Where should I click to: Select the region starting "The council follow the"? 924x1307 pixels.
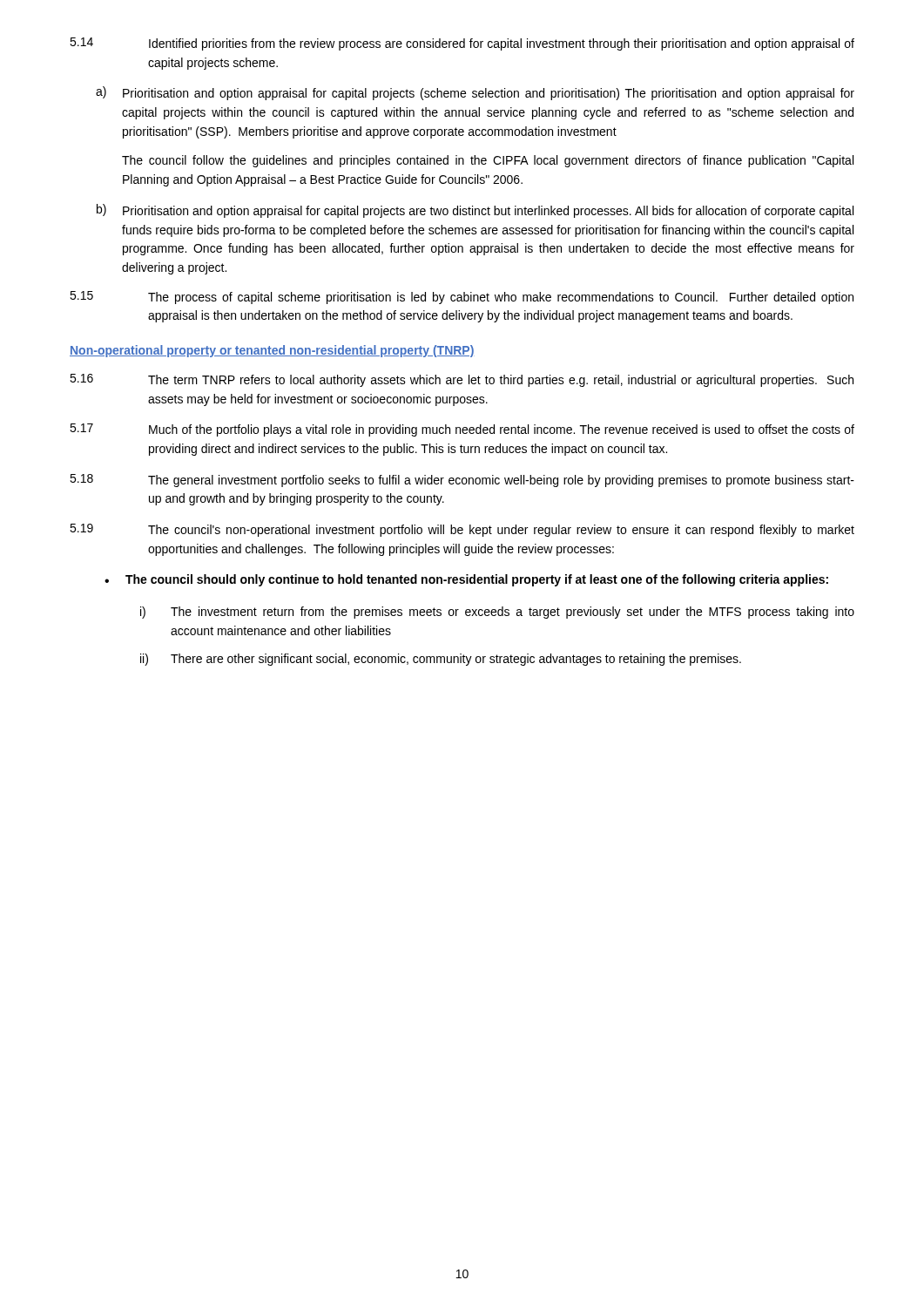(x=488, y=170)
